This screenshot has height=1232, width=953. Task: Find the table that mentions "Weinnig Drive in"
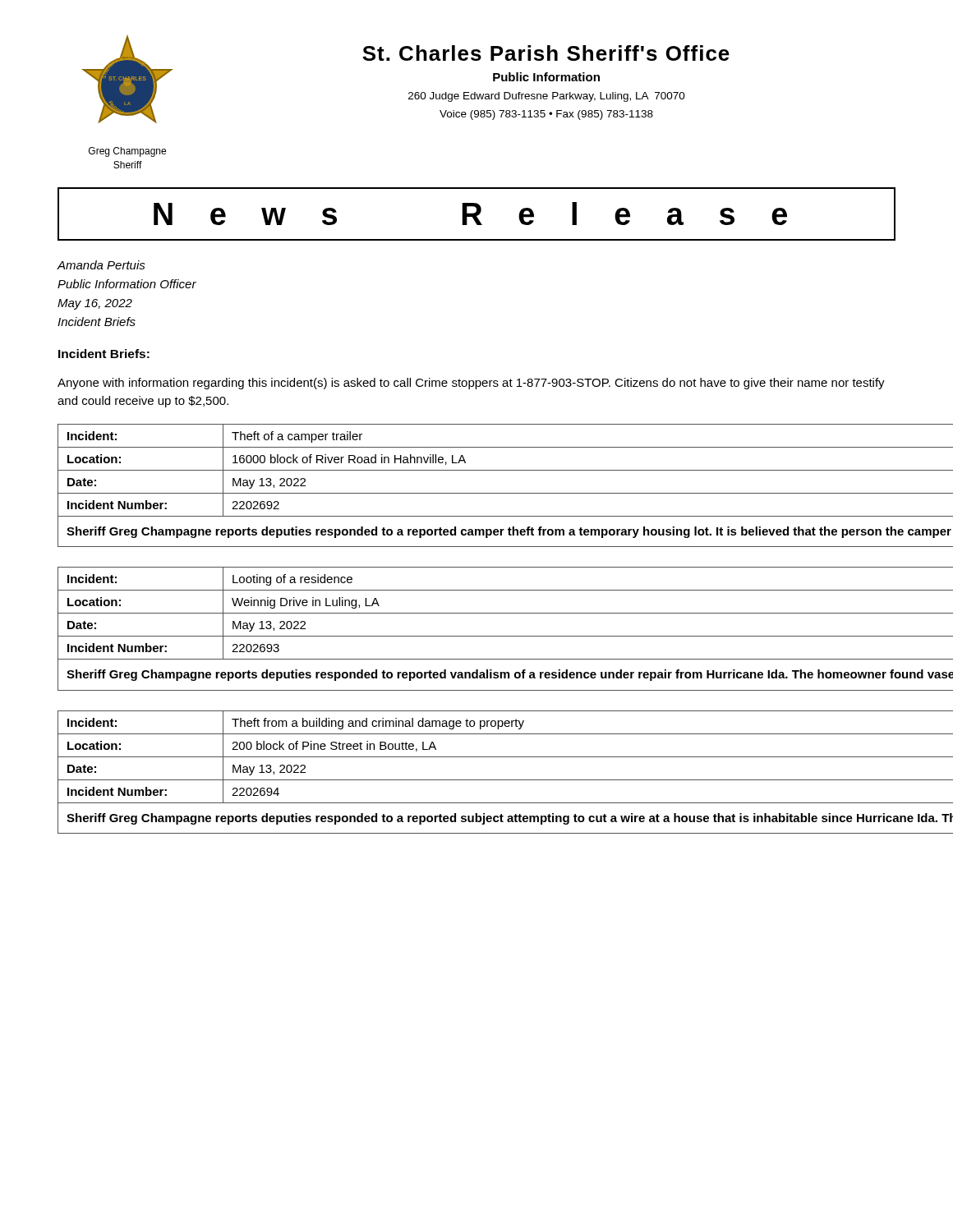coord(476,629)
